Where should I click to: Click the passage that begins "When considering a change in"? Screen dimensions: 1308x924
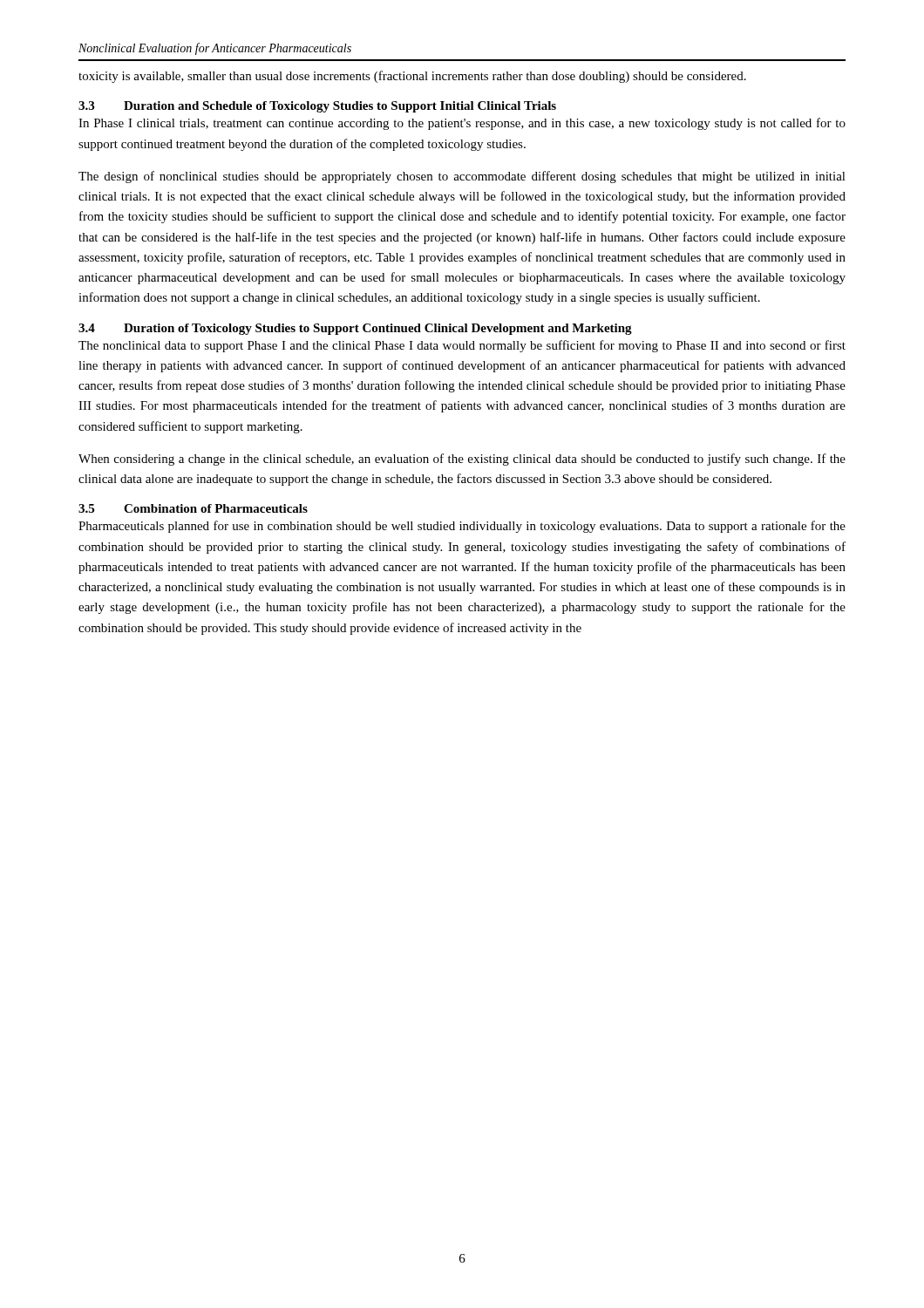[x=462, y=469]
